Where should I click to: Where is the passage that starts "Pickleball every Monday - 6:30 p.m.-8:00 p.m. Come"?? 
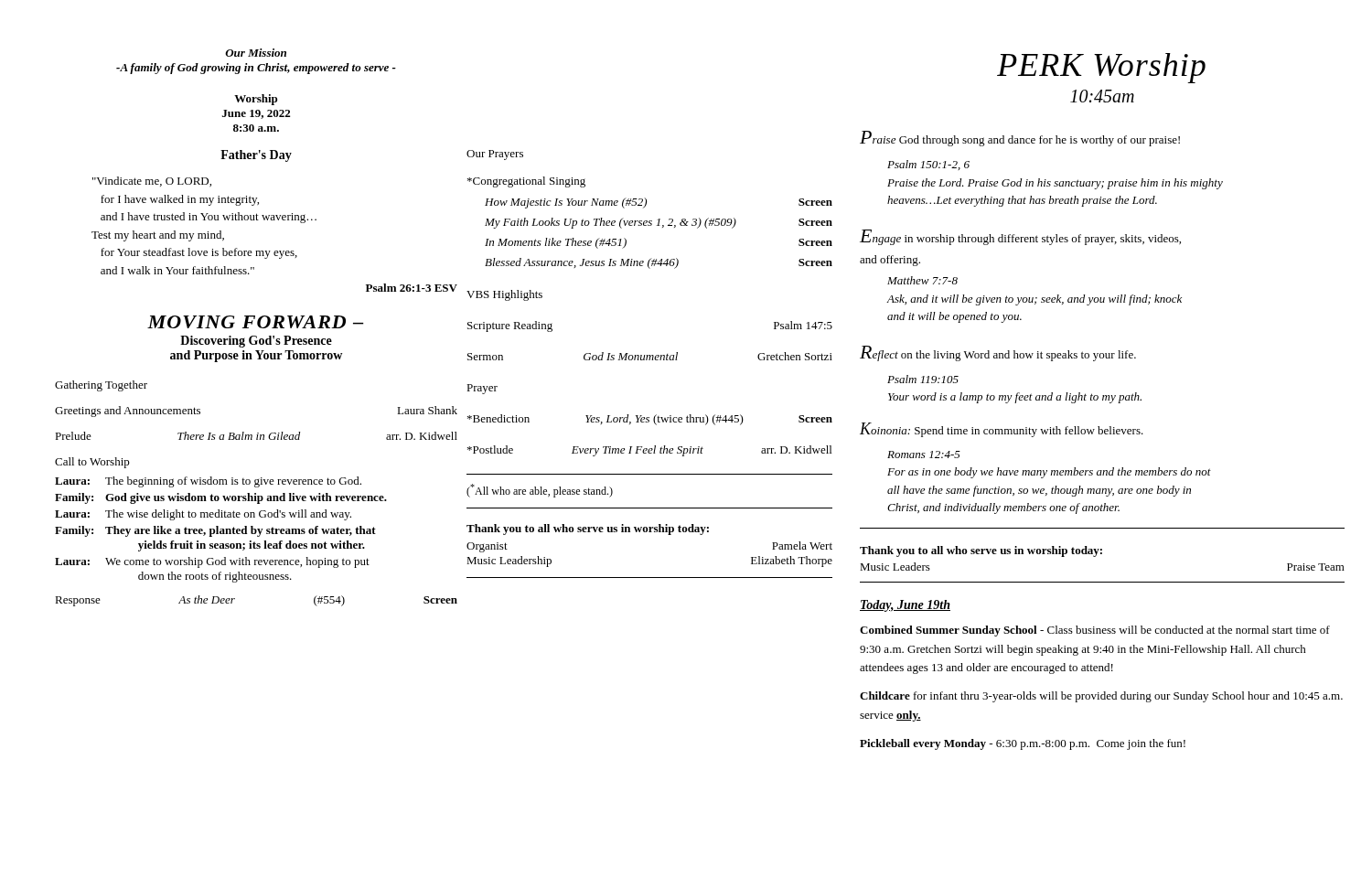point(1023,743)
